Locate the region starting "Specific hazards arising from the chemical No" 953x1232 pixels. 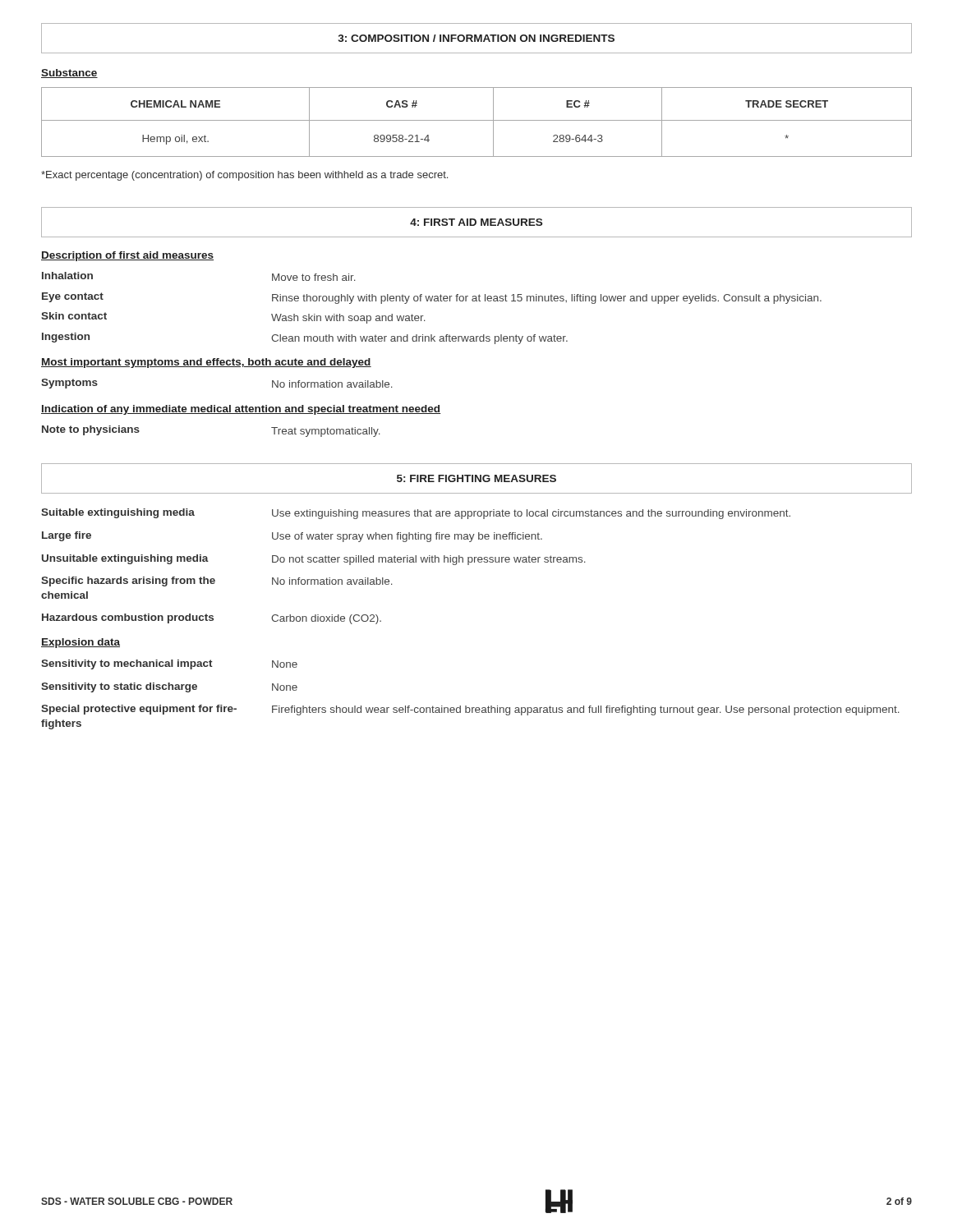(x=217, y=582)
